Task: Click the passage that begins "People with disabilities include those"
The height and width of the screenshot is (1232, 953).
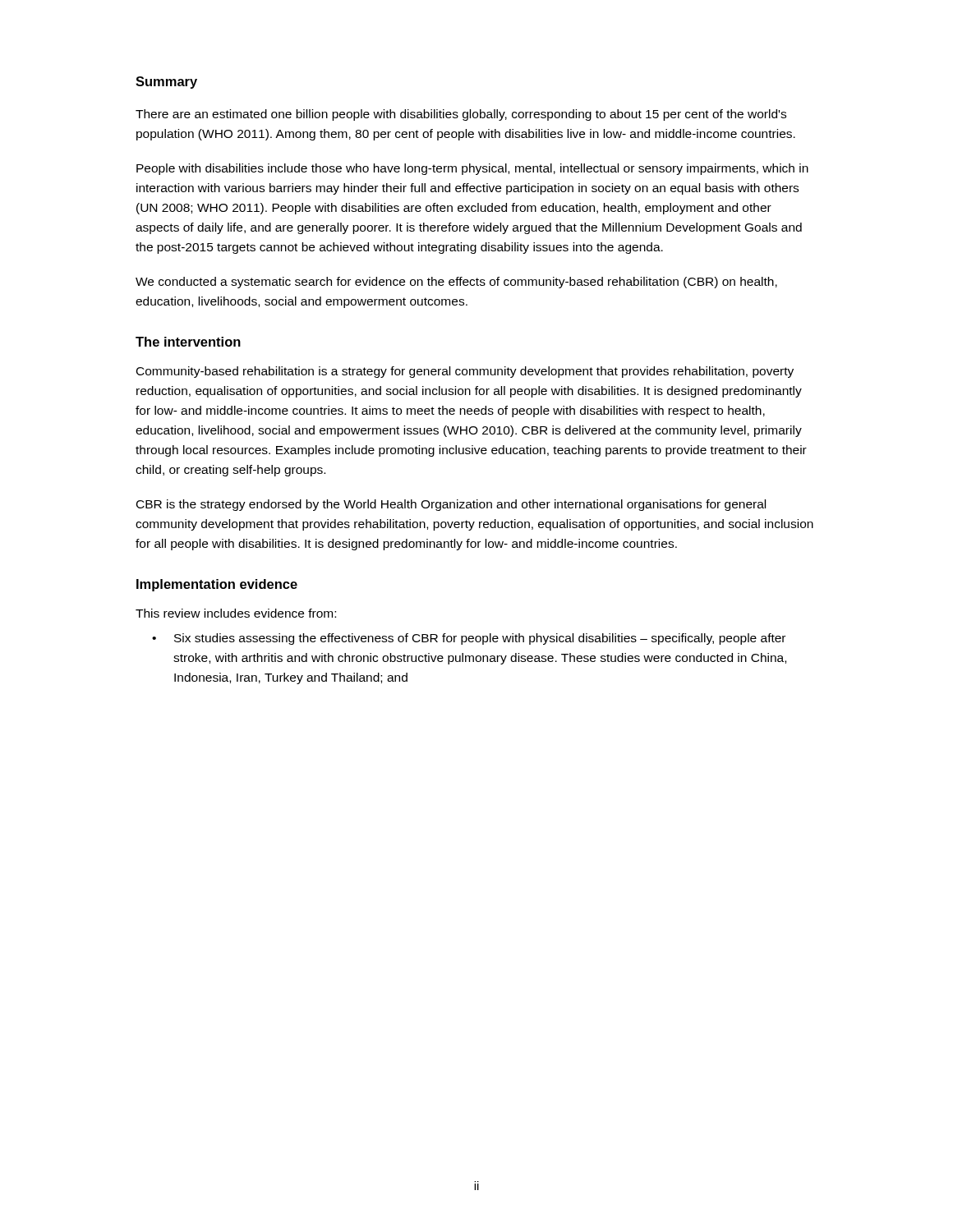Action: pos(472,207)
